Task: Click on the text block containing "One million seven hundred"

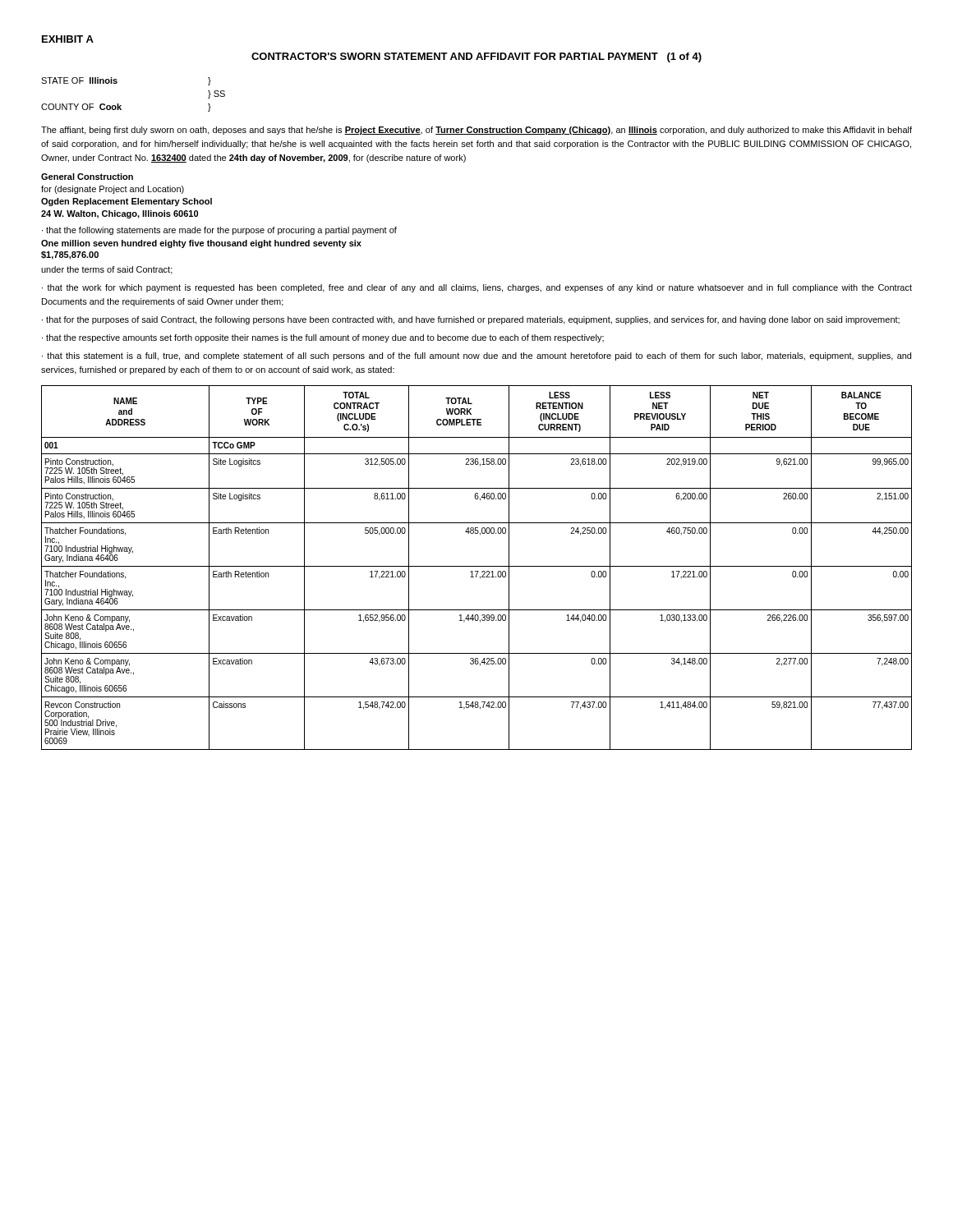Action: coord(201,243)
